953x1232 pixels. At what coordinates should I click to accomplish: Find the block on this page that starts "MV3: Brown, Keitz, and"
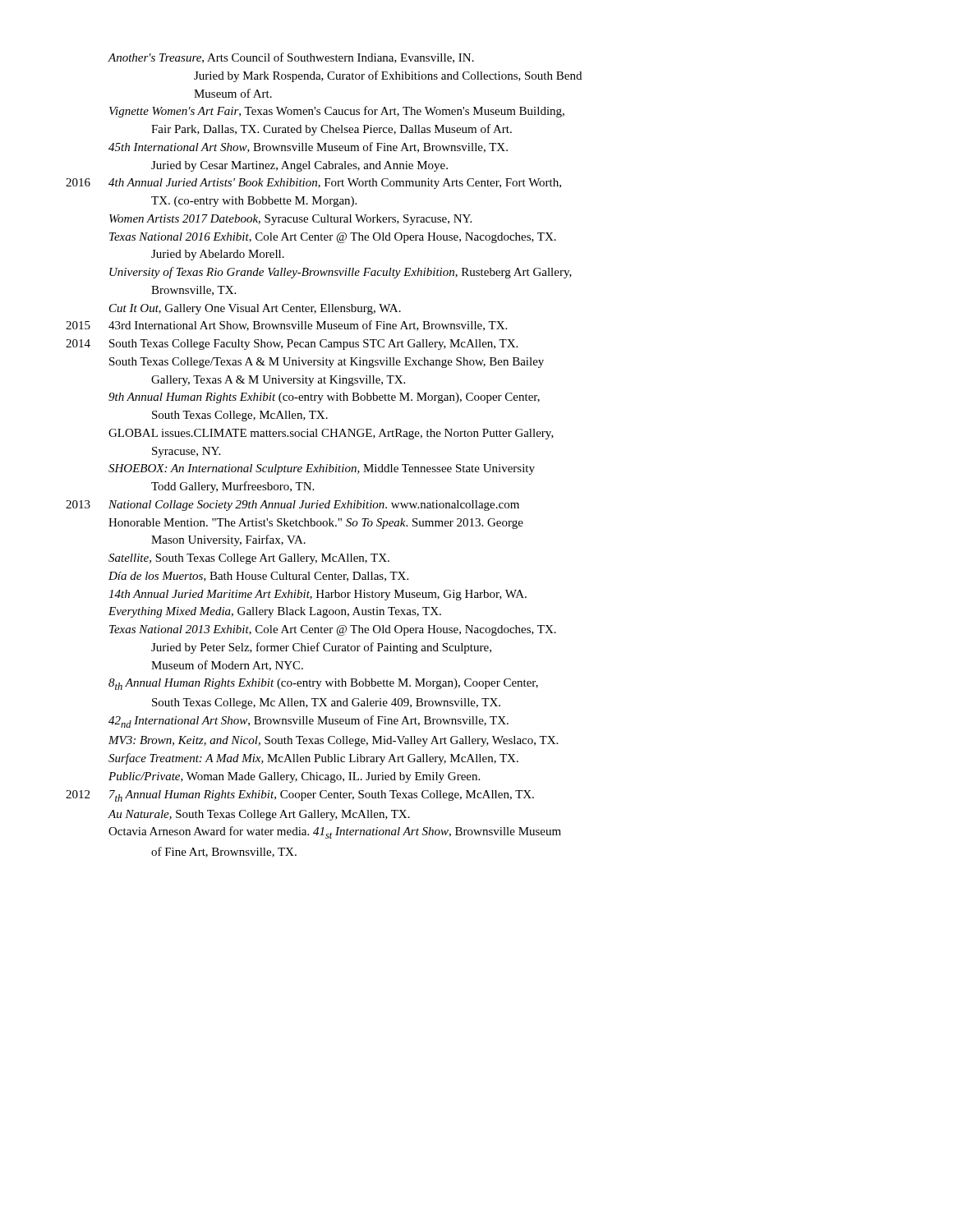coord(334,740)
